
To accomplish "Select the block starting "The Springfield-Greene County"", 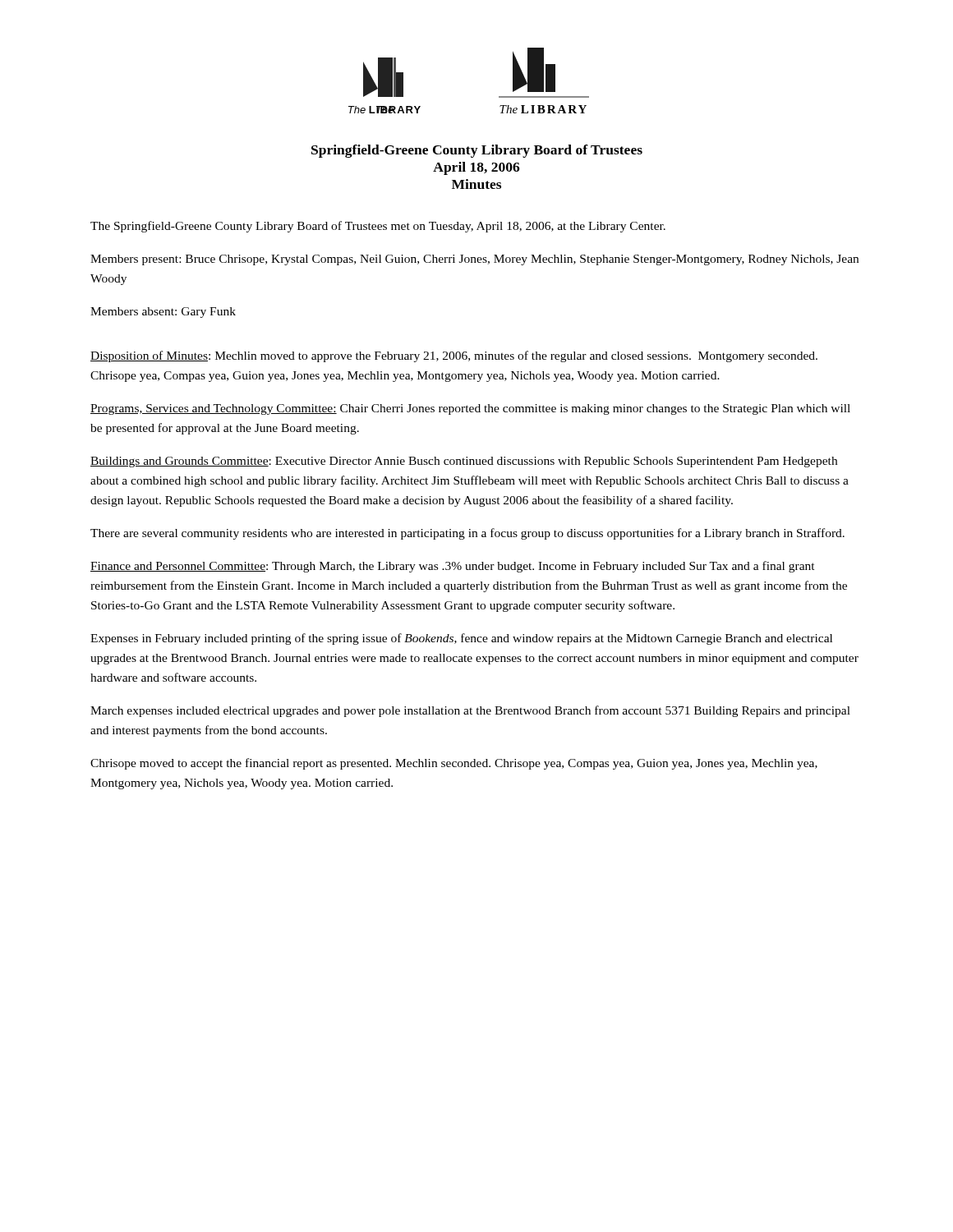I will [x=378, y=225].
